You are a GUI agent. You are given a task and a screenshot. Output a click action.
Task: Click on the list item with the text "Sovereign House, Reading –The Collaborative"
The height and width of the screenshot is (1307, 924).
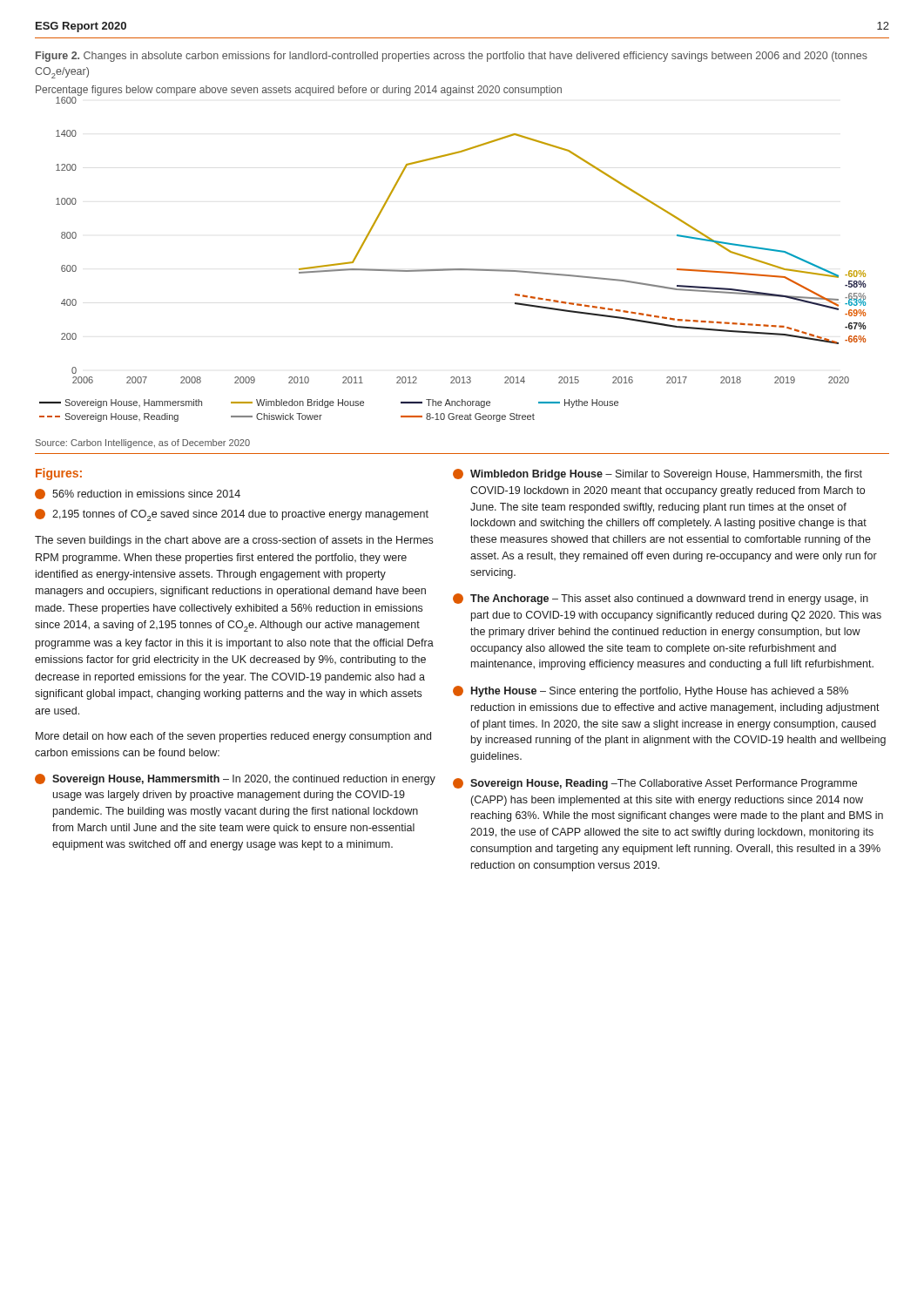671,824
